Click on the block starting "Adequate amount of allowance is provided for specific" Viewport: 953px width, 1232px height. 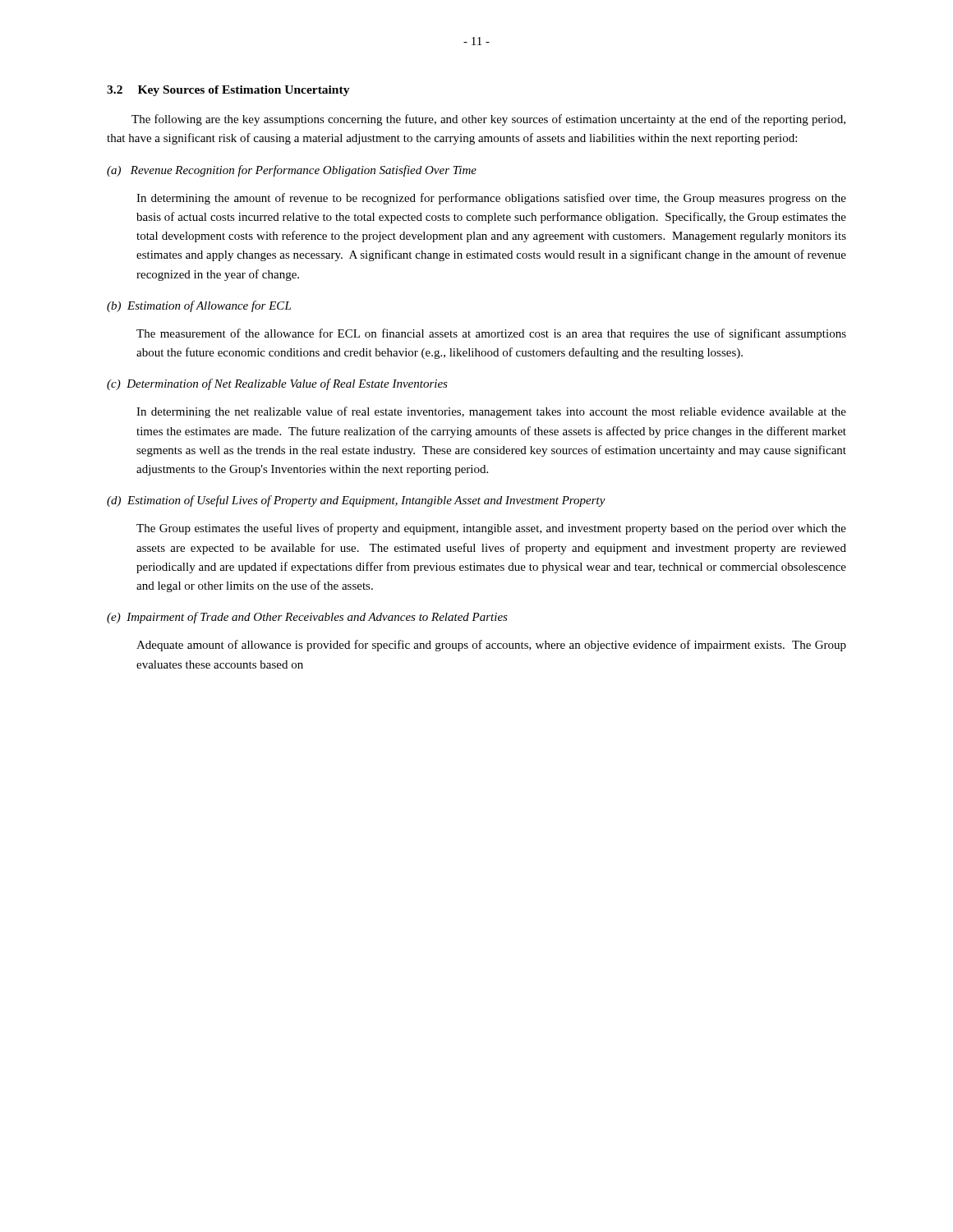491,654
